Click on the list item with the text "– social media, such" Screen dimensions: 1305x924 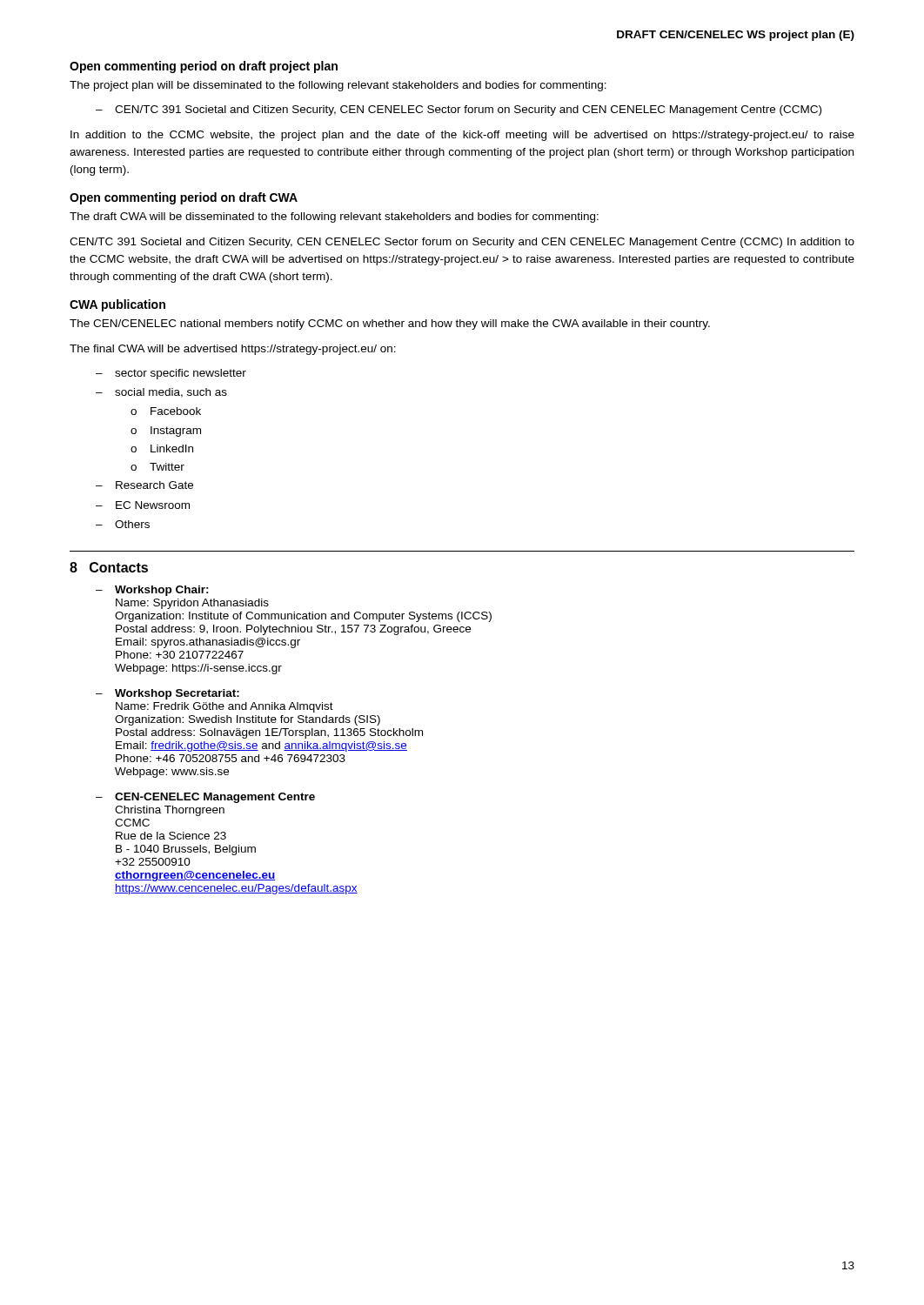coord(161,392)
